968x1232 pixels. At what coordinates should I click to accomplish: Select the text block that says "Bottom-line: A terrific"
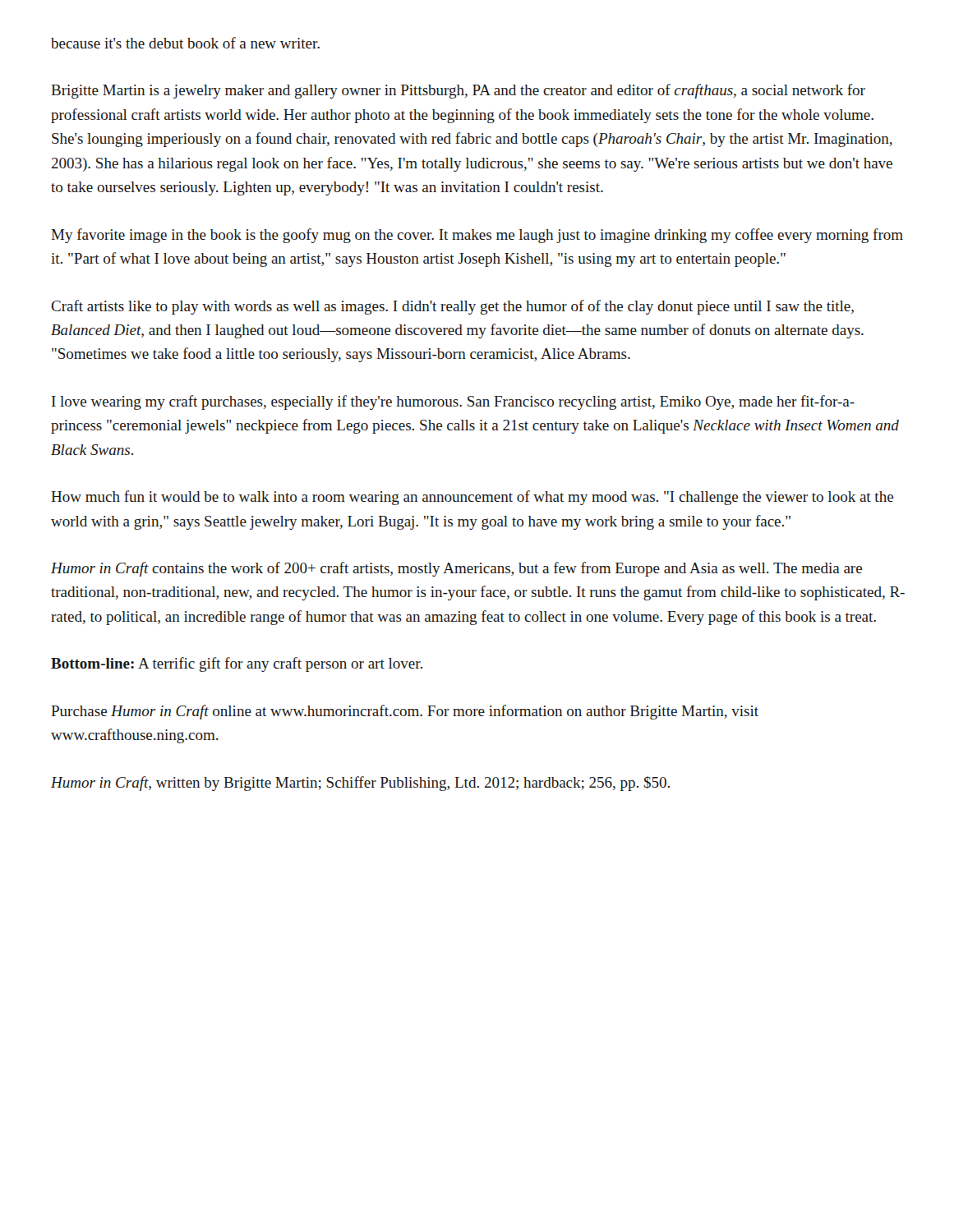(x=237, y=664)
